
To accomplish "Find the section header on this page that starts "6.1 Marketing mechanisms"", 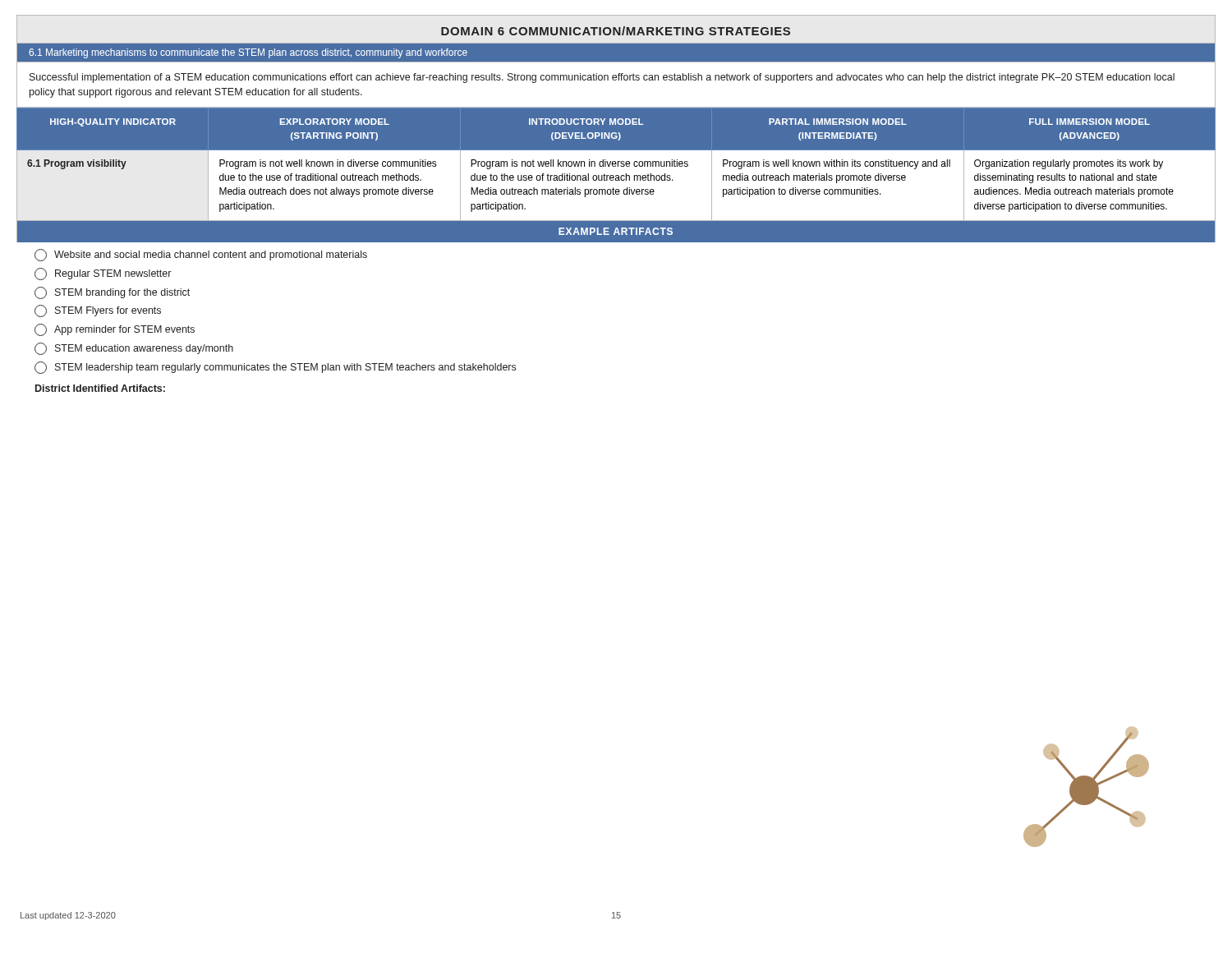I will coord(248,53).
